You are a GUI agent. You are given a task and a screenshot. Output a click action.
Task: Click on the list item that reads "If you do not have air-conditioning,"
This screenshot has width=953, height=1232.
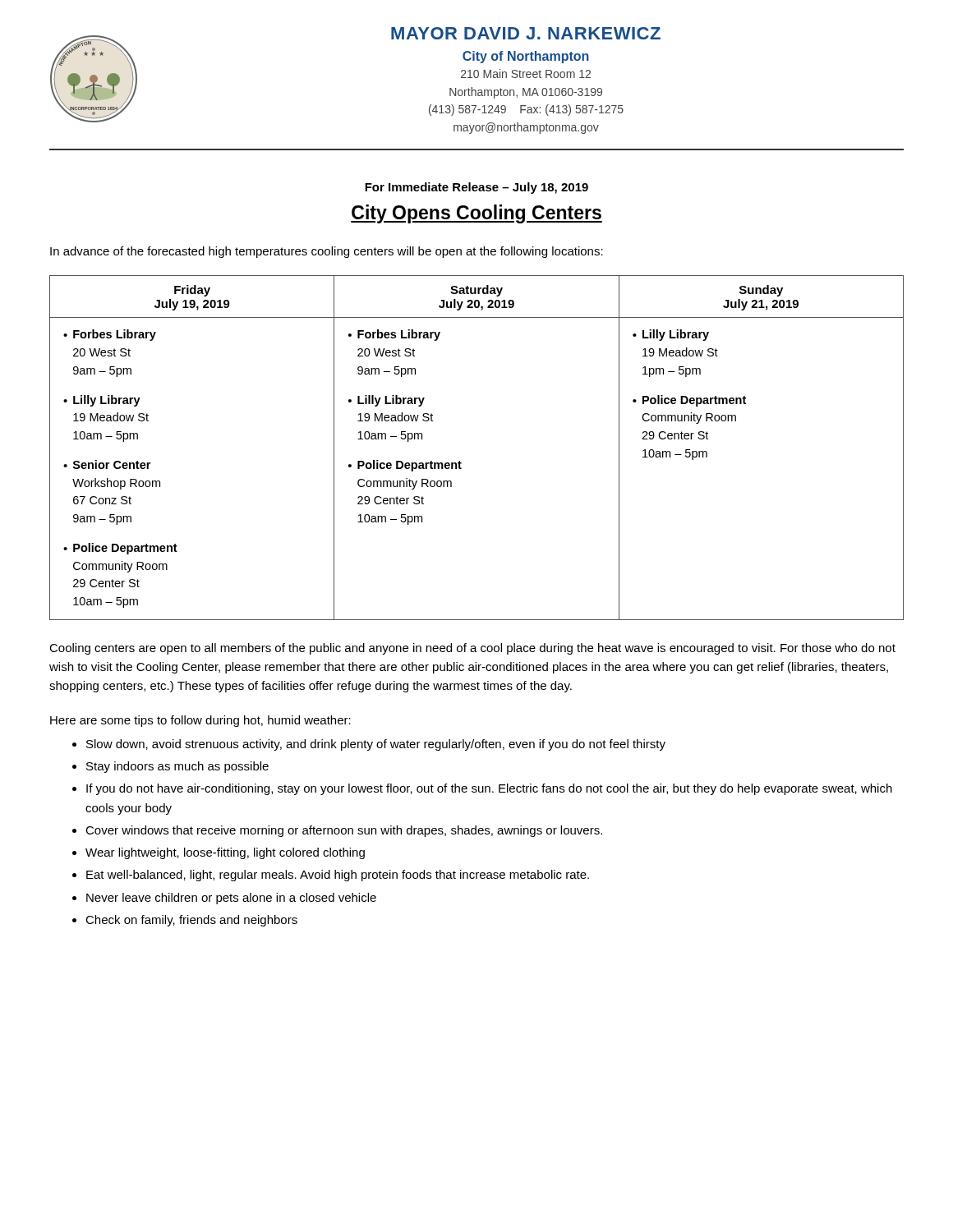click(489, 798)
